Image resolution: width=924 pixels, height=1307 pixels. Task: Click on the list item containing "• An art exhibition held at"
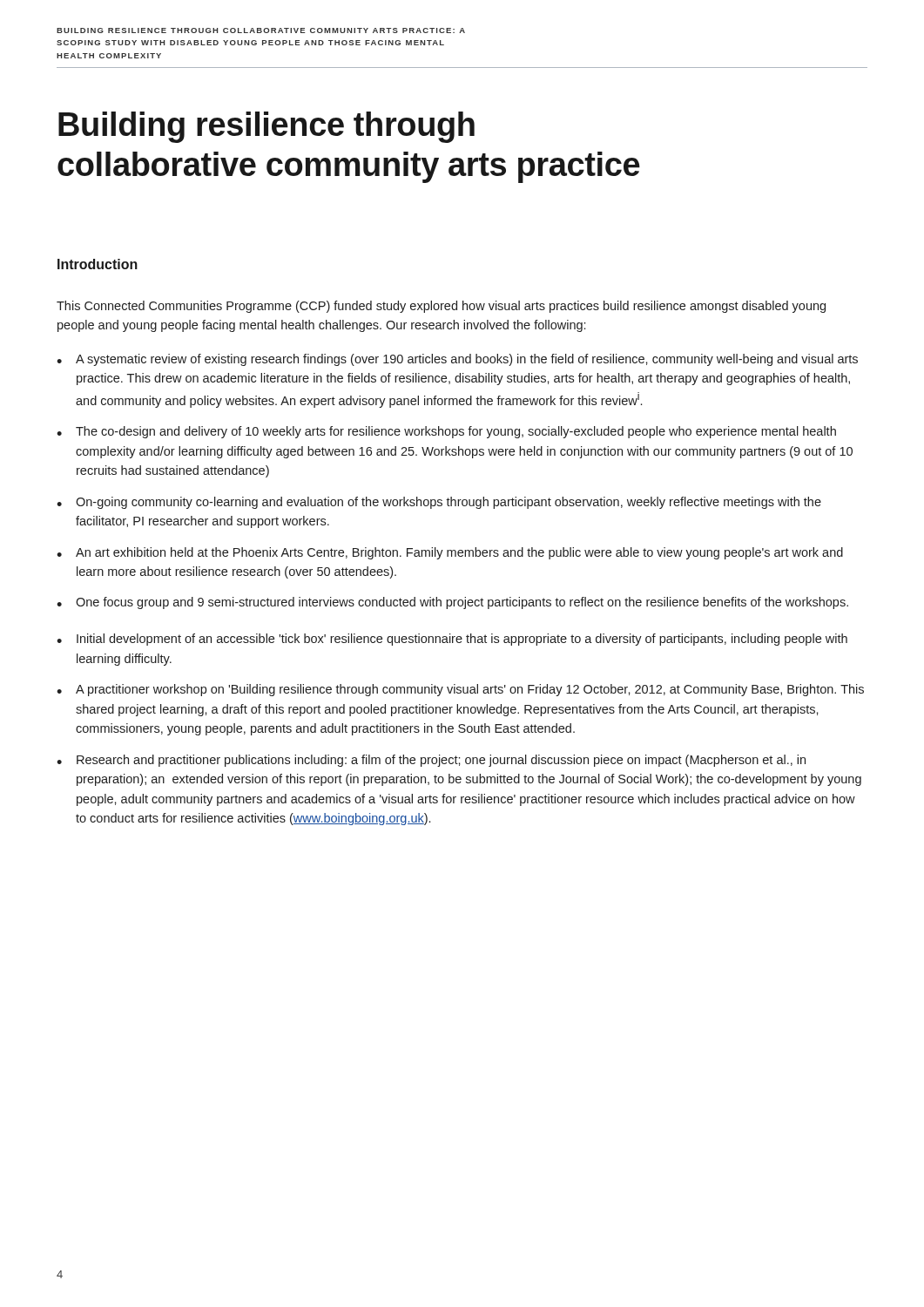[462, 562]
